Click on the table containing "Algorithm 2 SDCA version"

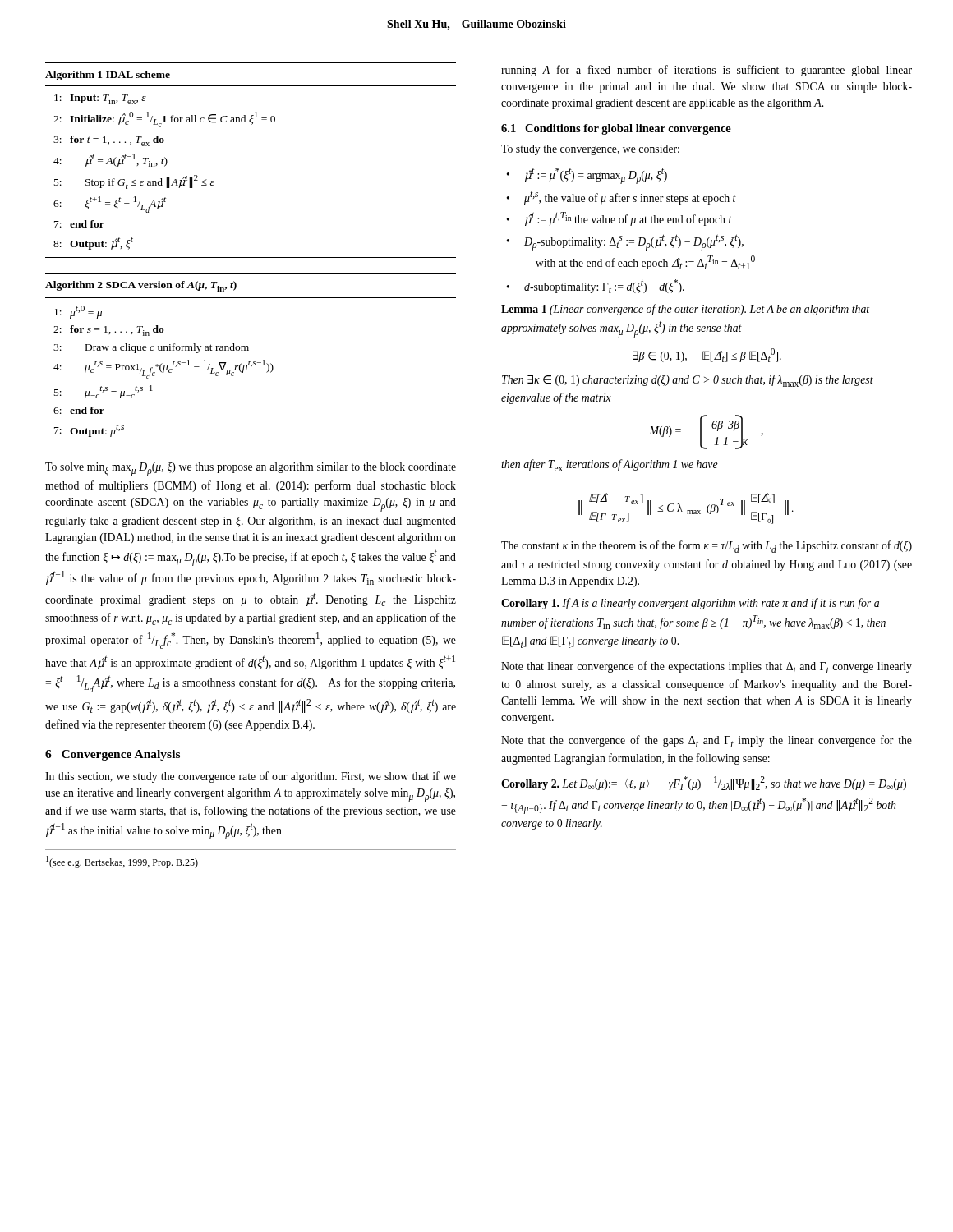[x=251, y=359]
